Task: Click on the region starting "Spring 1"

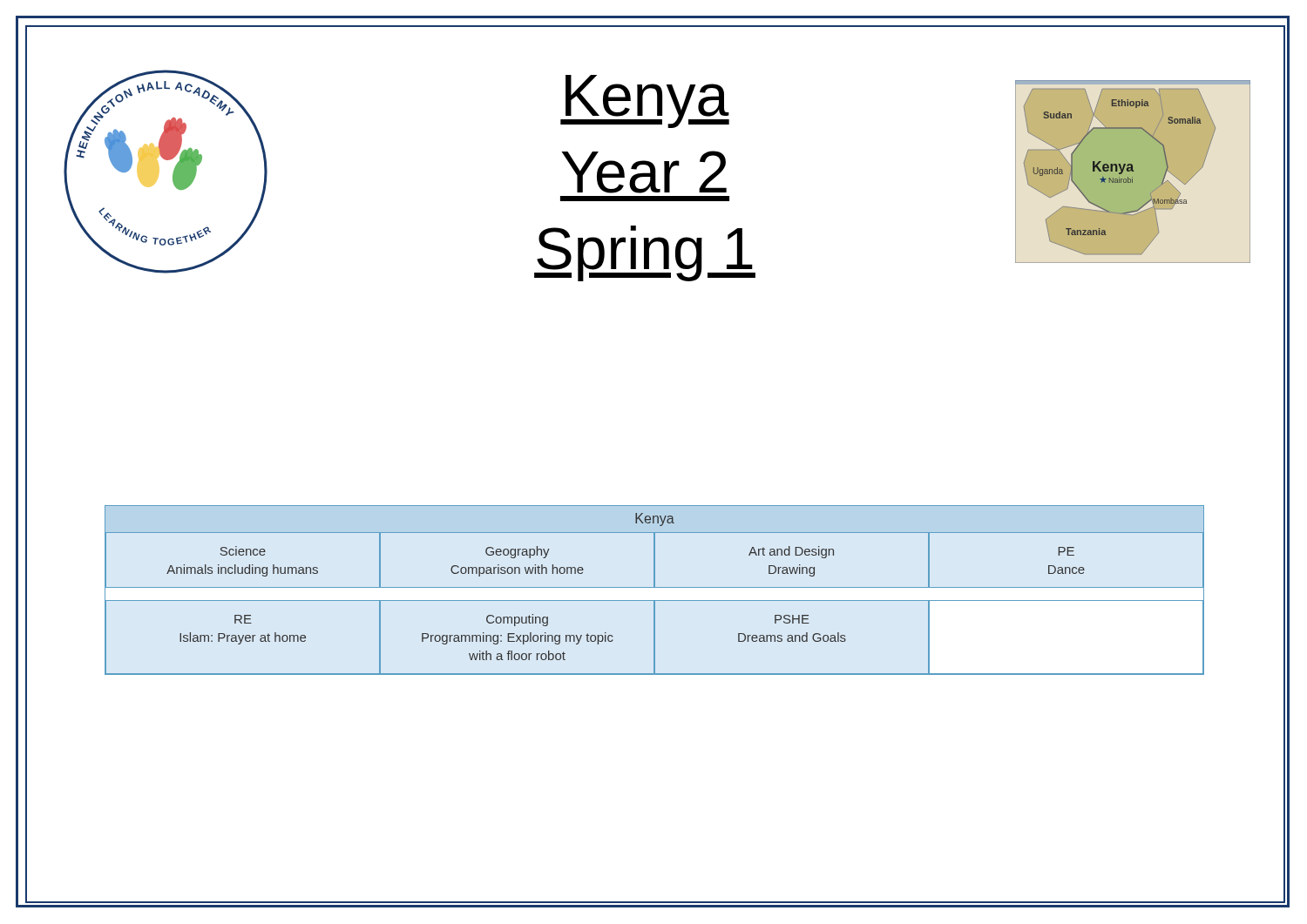Action: coord(645,249)
